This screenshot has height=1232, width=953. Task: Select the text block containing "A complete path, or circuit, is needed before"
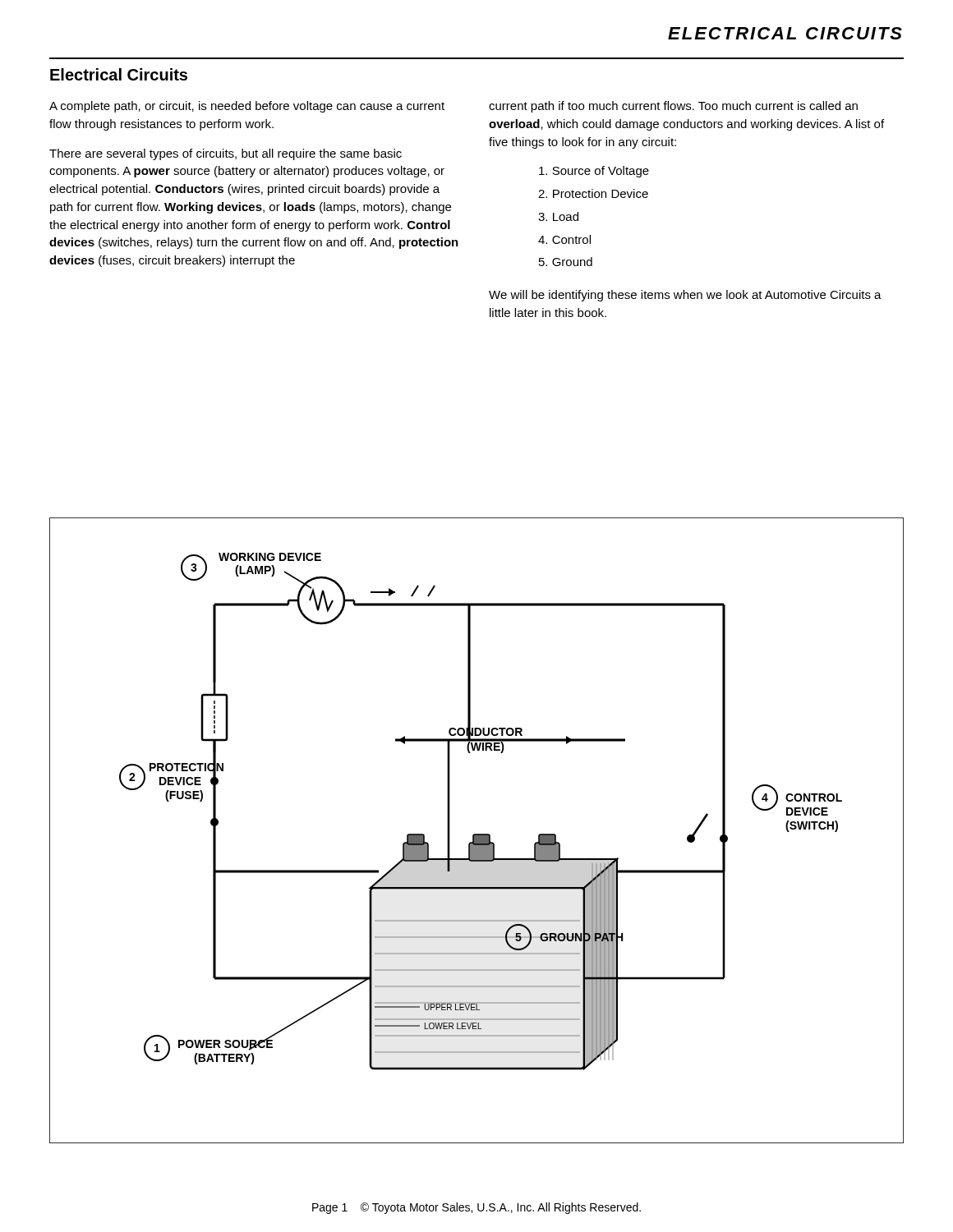coord(257,183)
